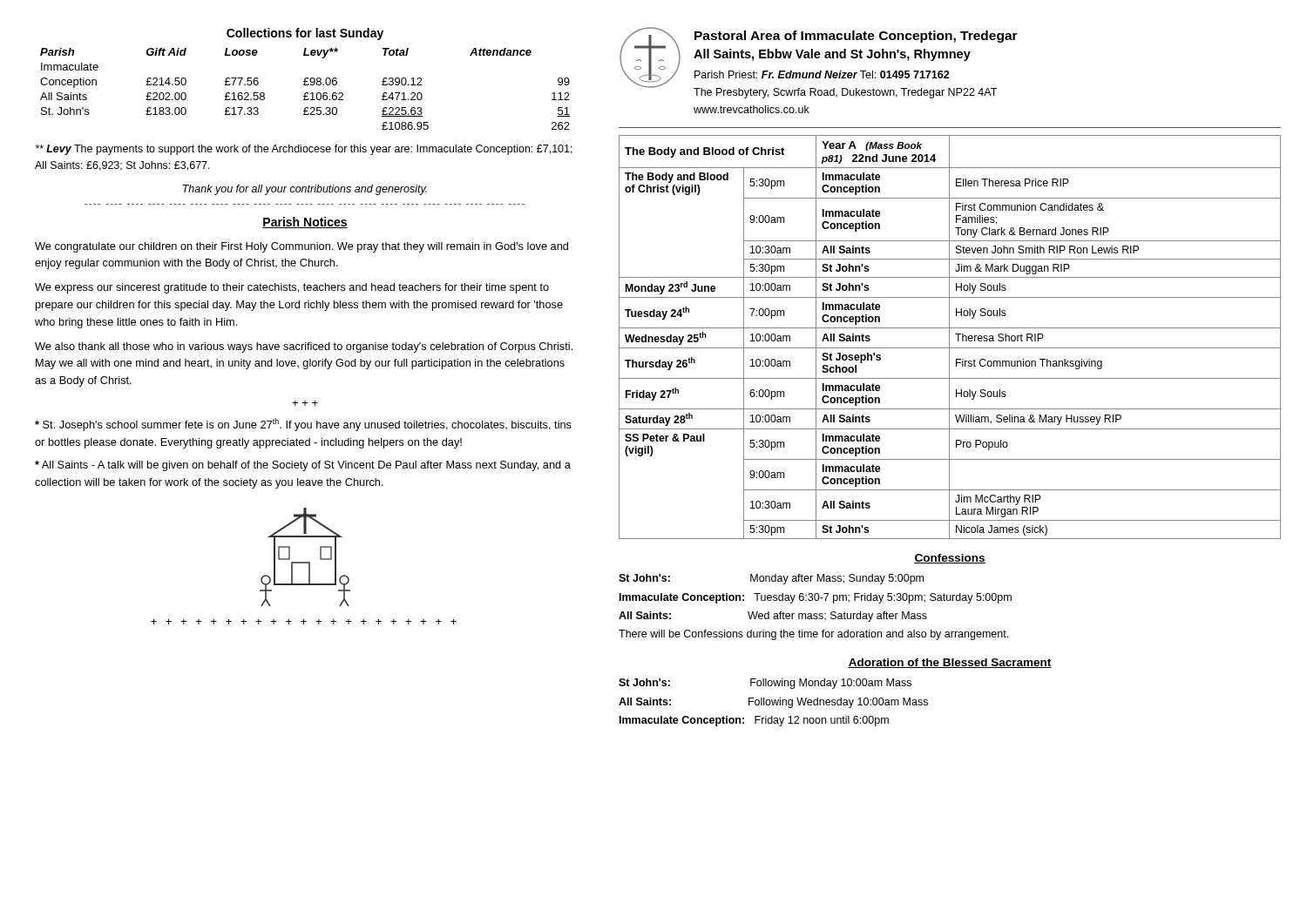Screen dimensions: 924x1307
Task: Navigate to the passage starting "We express our sincerest gratitude to their"
Action: tap(299, 304)
